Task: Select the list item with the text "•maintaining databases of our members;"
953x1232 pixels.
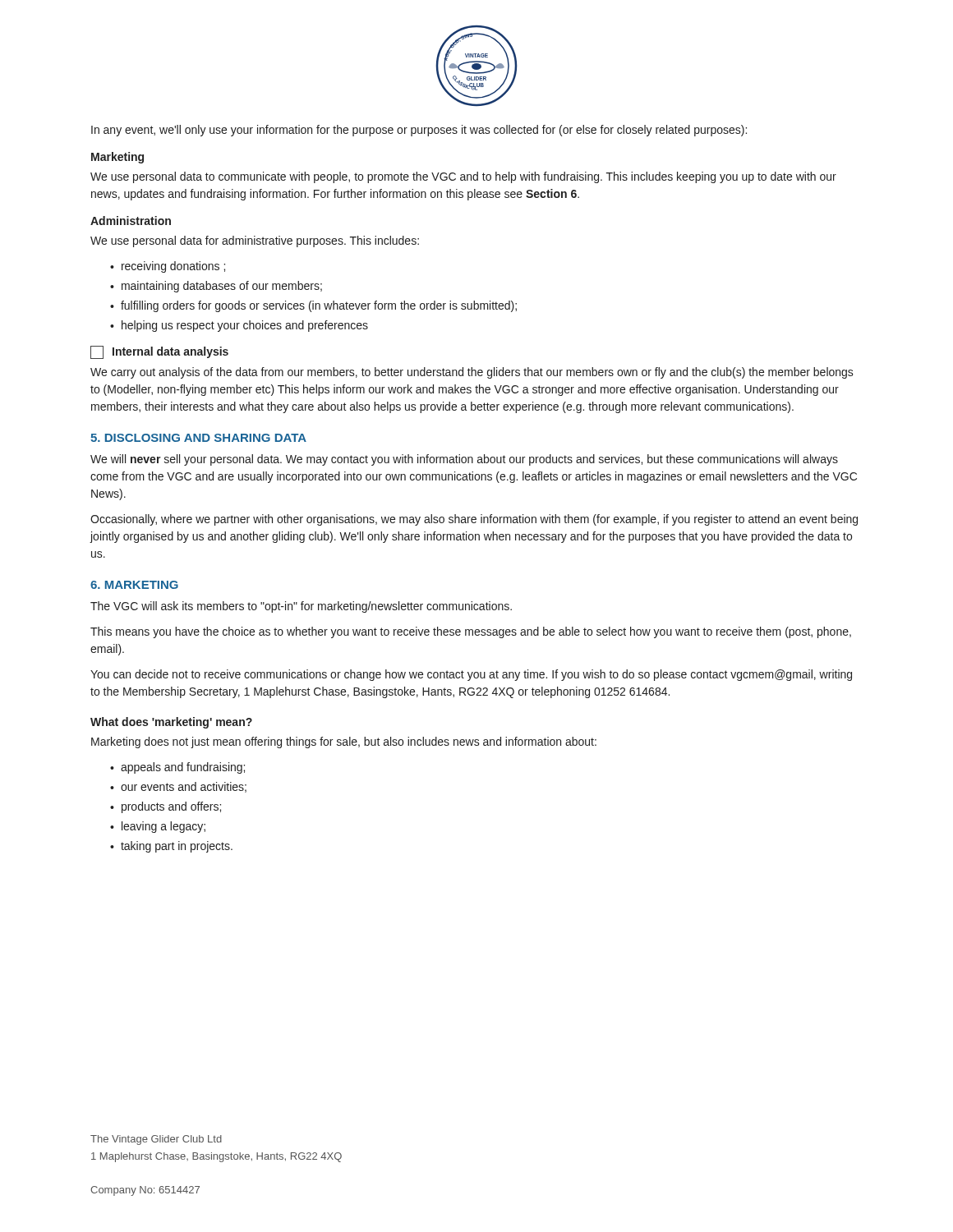Action: [x=216, y=287]
